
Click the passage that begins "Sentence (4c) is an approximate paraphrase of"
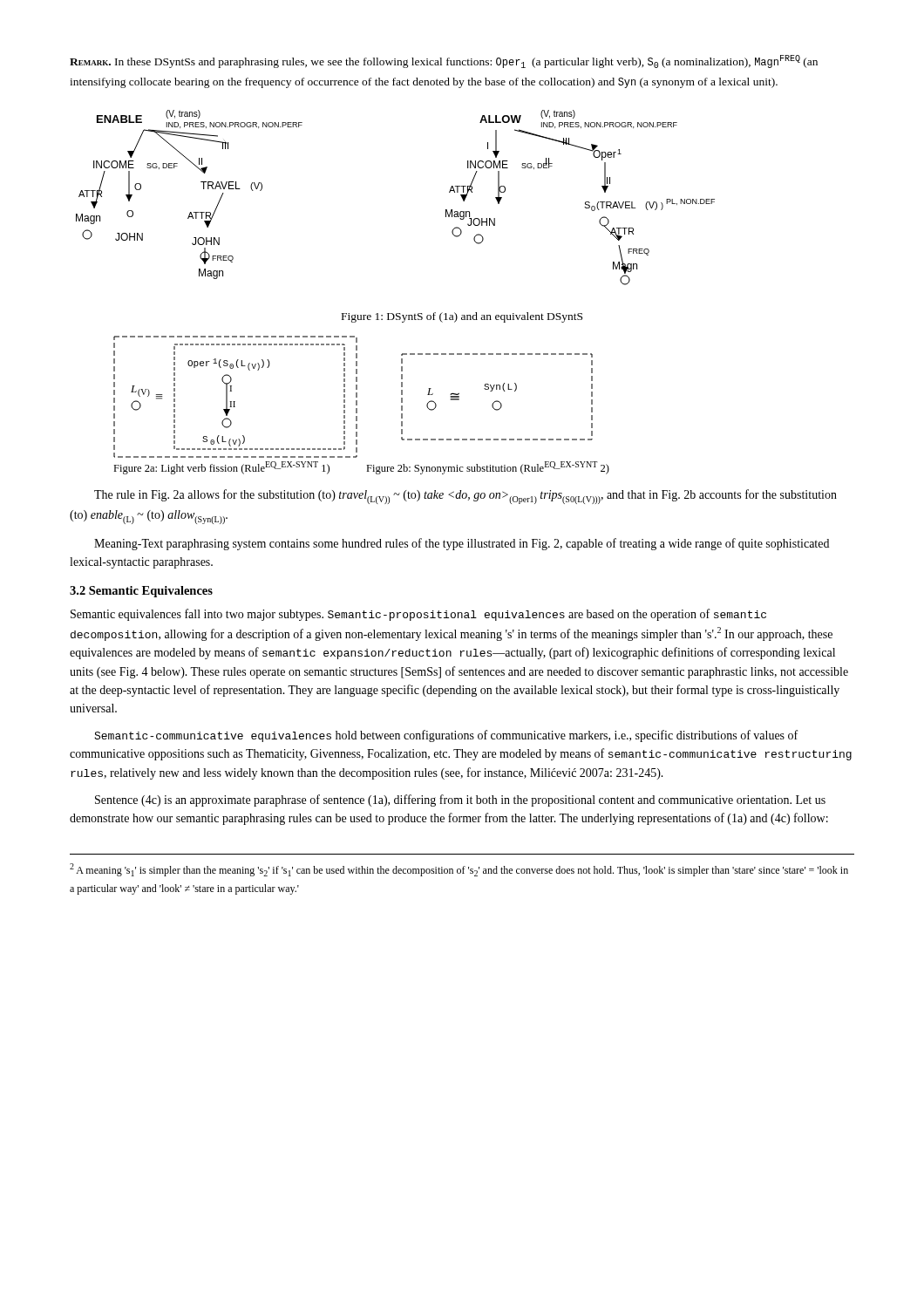(x=449, y=809)
